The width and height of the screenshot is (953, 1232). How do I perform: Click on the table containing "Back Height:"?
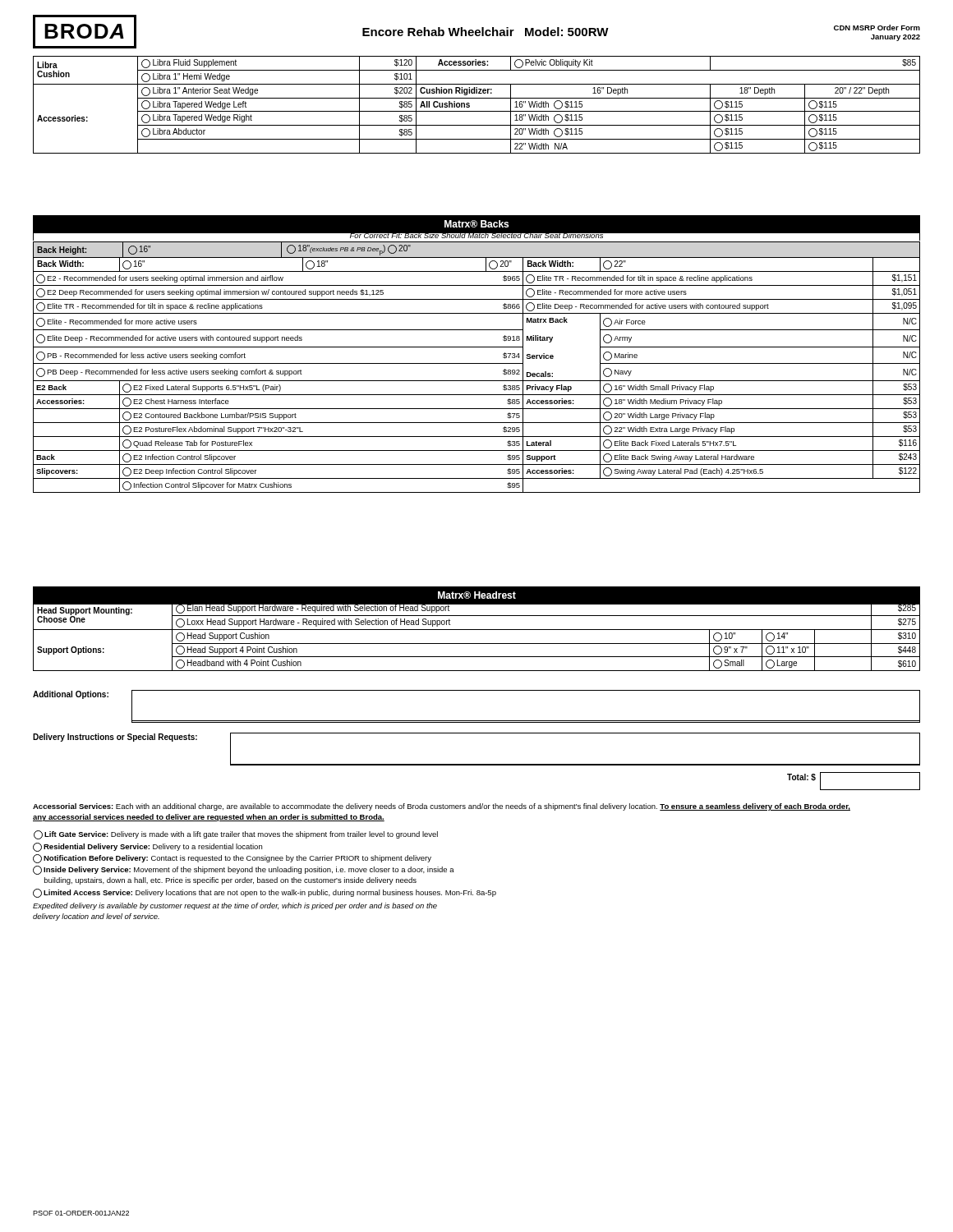476,250
